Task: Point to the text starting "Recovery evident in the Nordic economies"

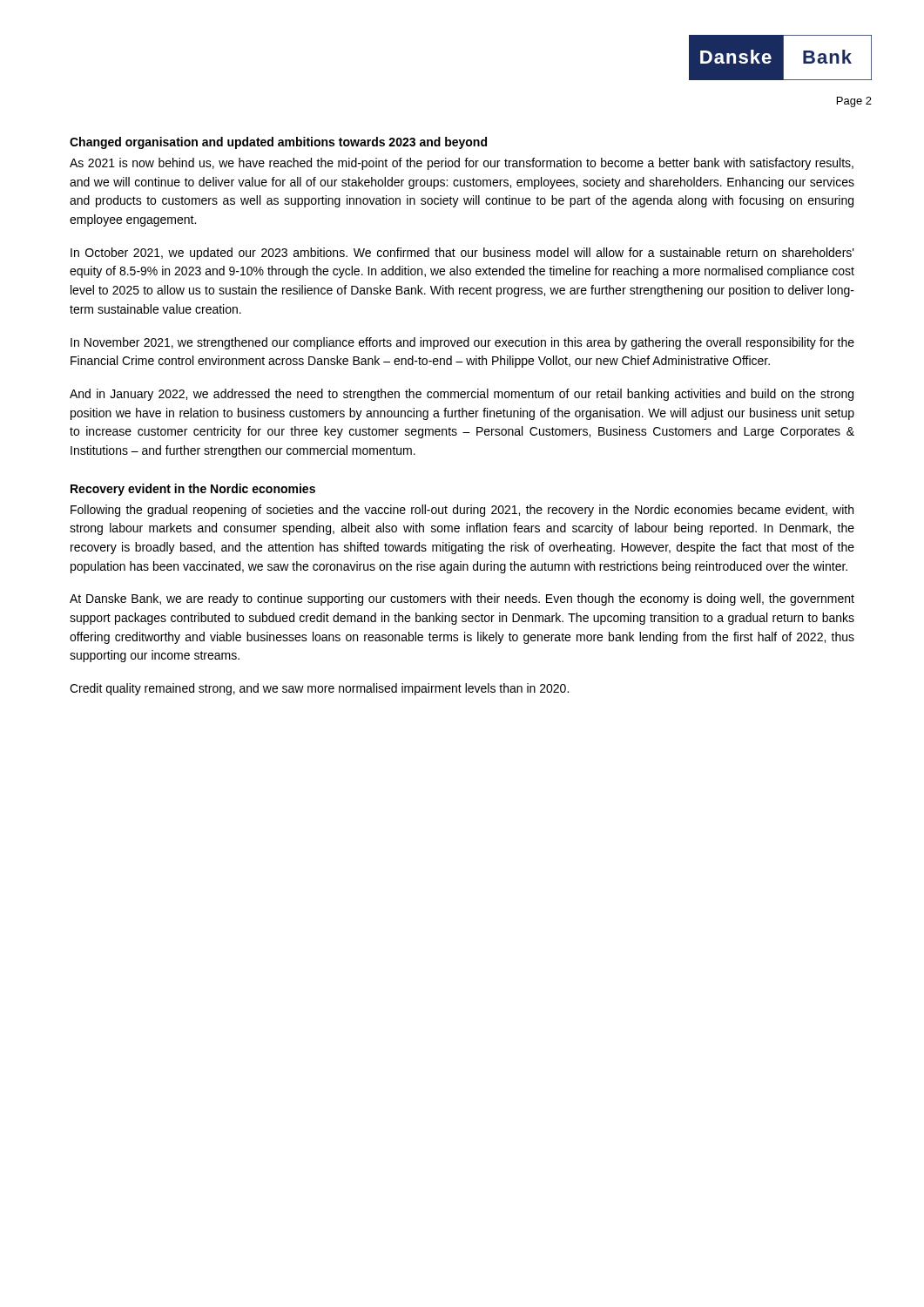Action: click(193, 488)
